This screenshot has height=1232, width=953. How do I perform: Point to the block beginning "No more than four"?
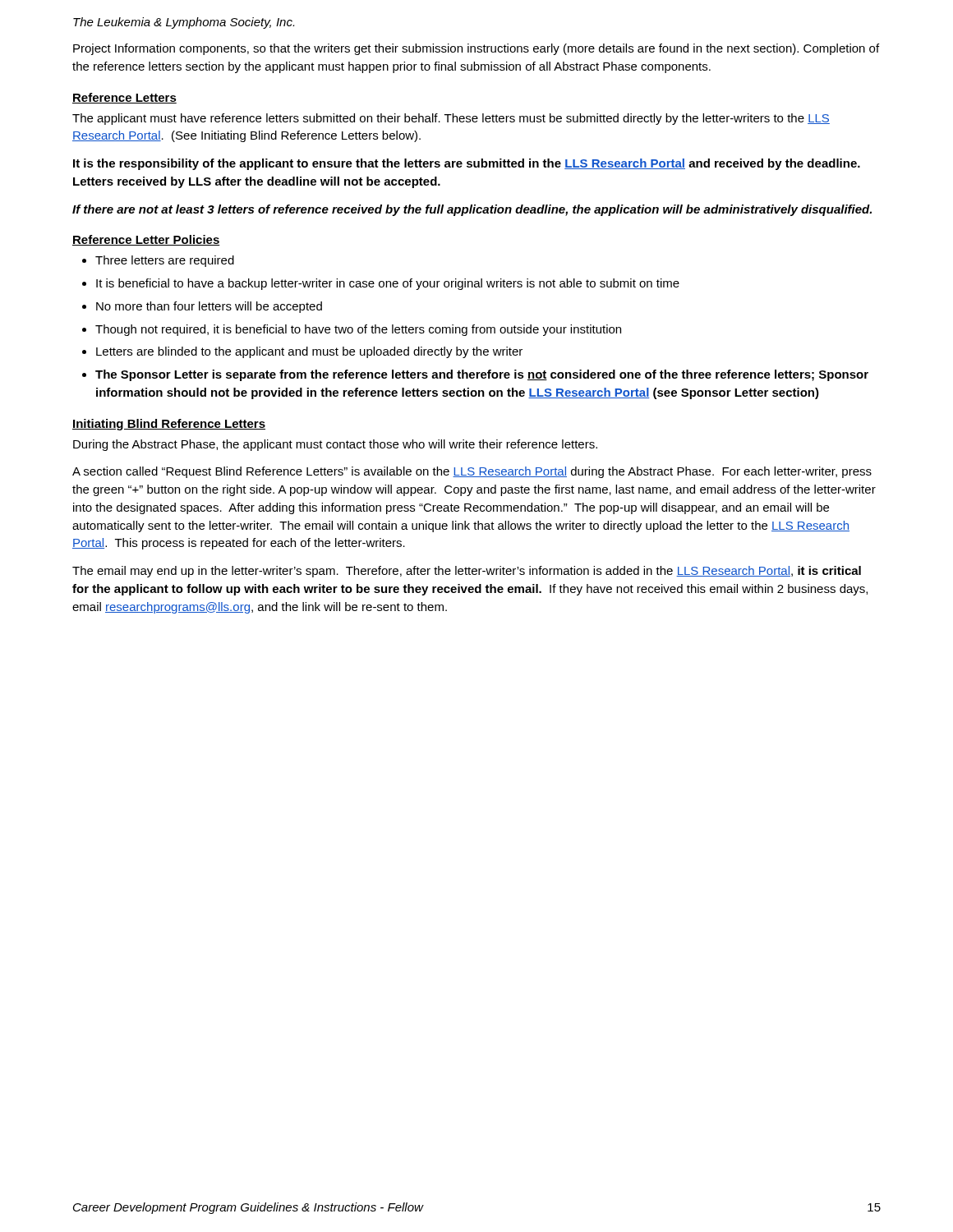coord(209,306)
